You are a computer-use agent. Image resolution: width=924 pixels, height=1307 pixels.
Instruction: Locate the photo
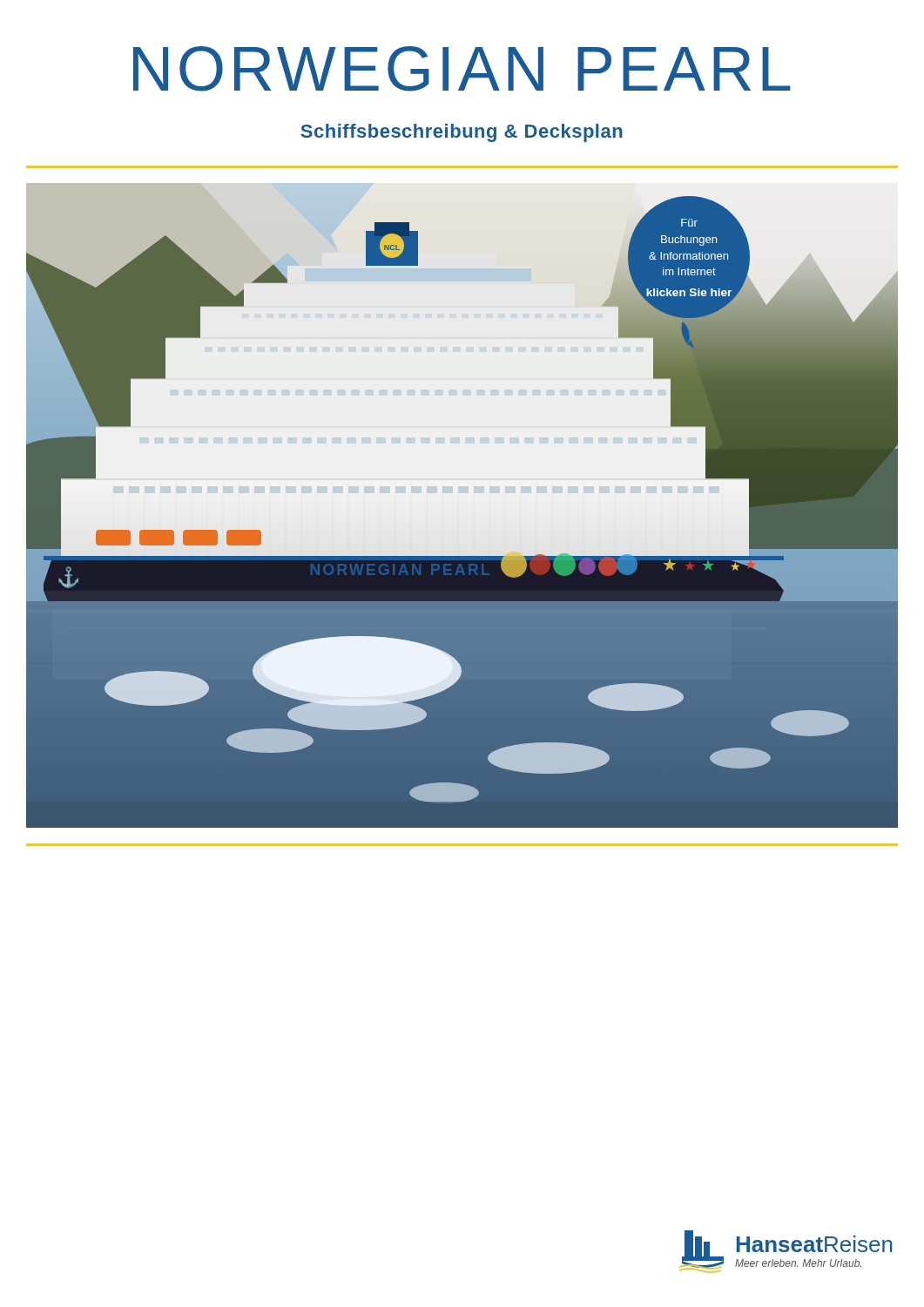click(462, 505)
